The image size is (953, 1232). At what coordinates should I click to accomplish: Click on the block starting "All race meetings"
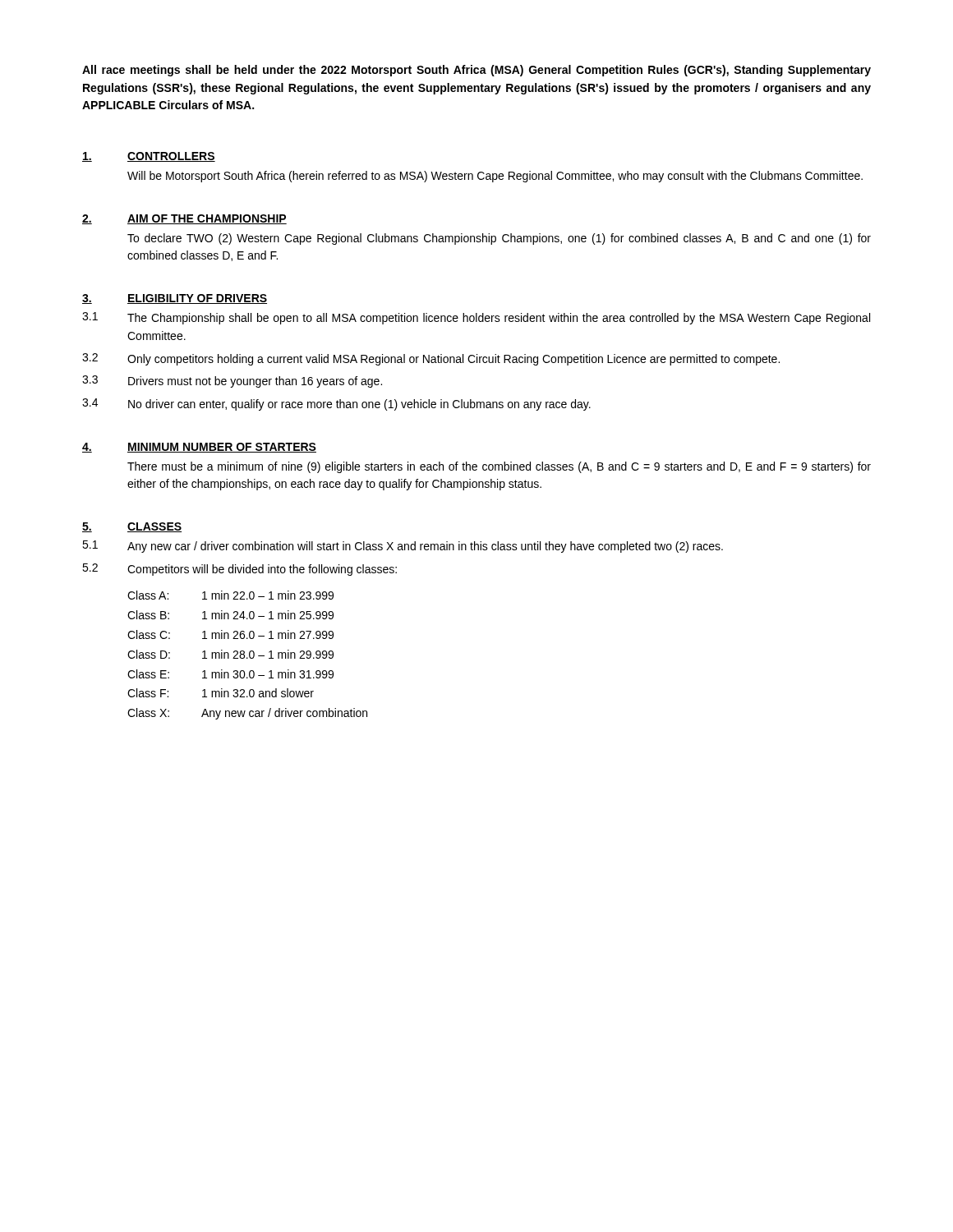click(x=476, y=88)
